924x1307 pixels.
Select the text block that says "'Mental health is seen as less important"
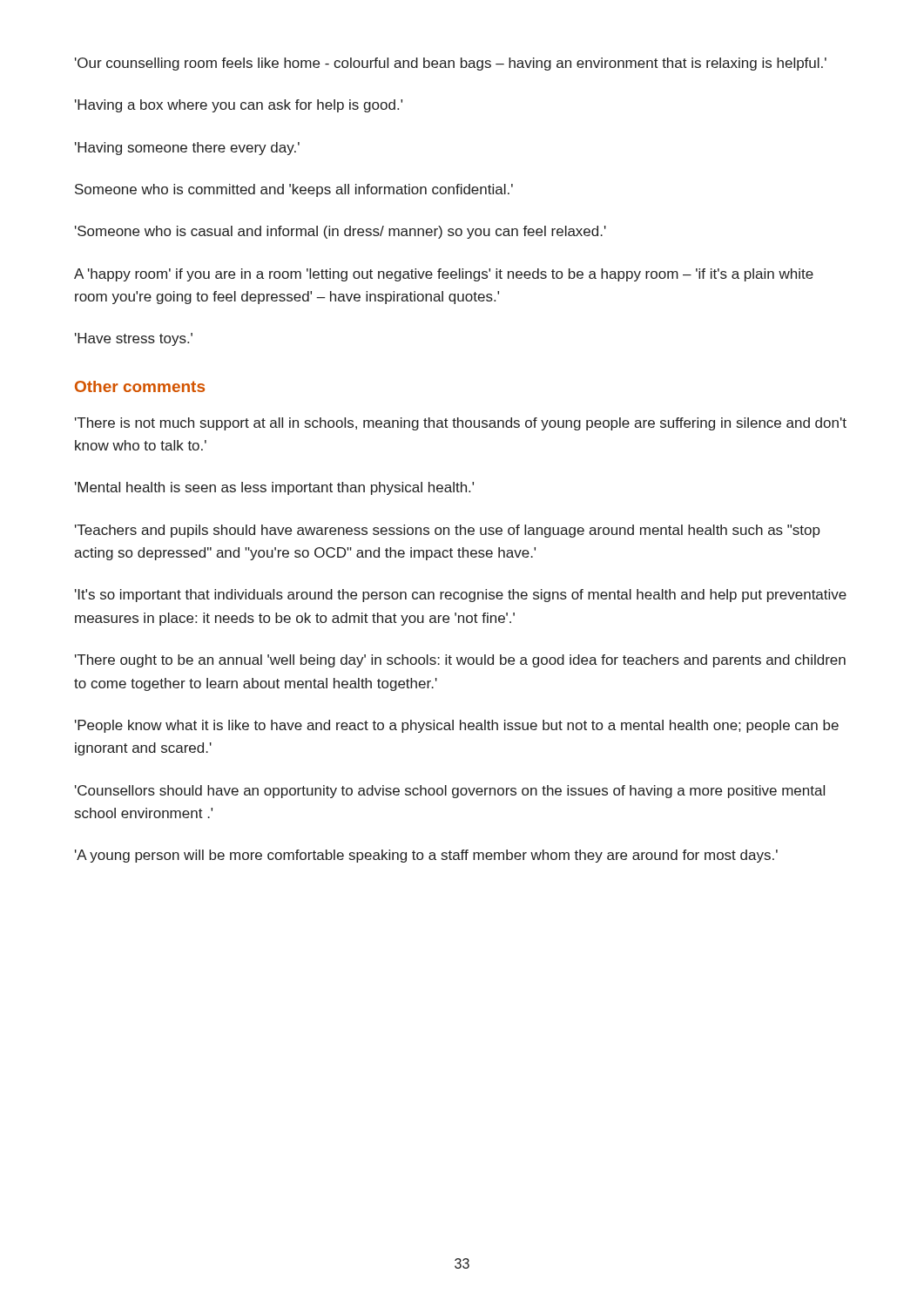coord(274,488)
